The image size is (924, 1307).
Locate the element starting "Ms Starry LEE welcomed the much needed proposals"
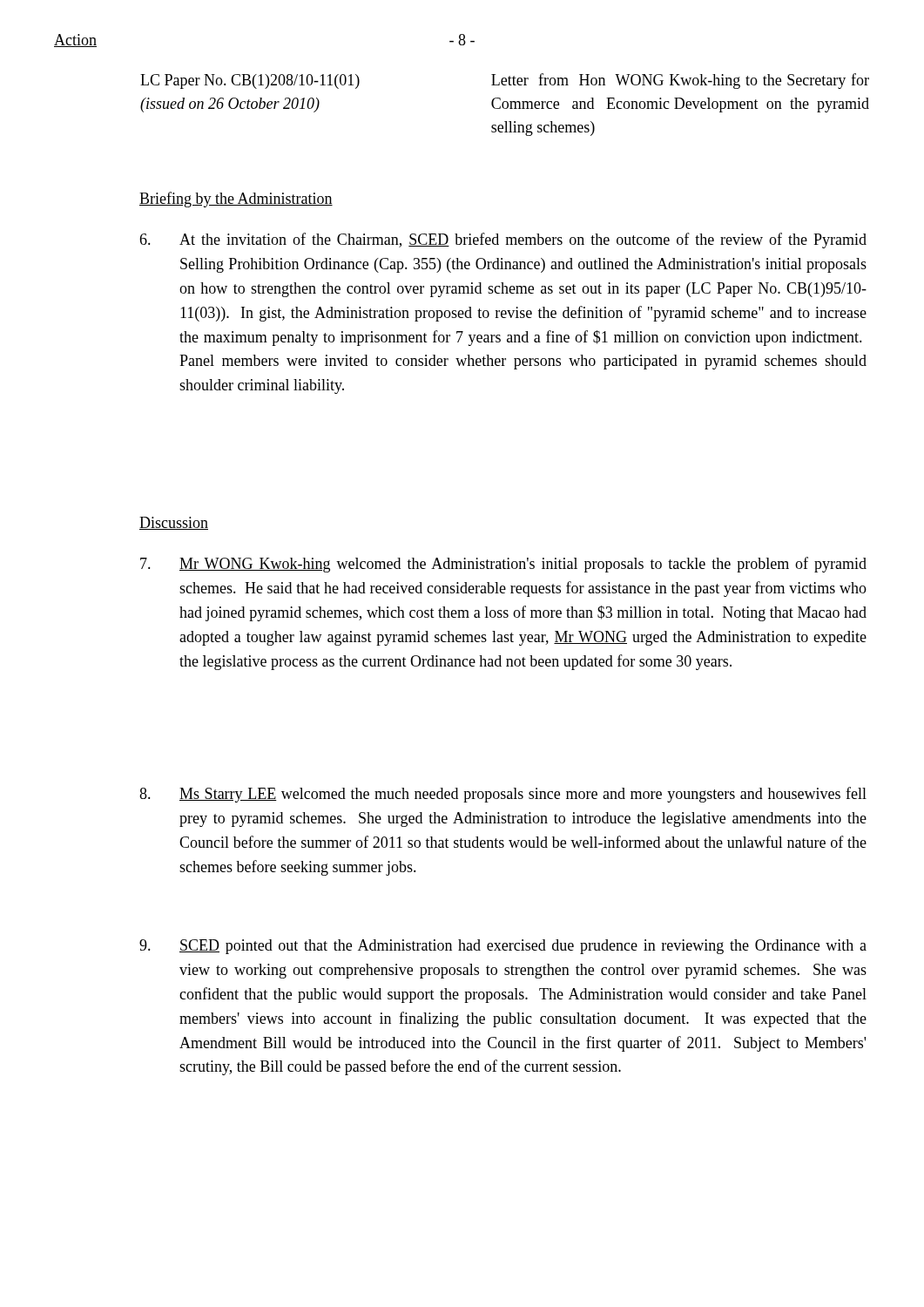click(503, 831)
